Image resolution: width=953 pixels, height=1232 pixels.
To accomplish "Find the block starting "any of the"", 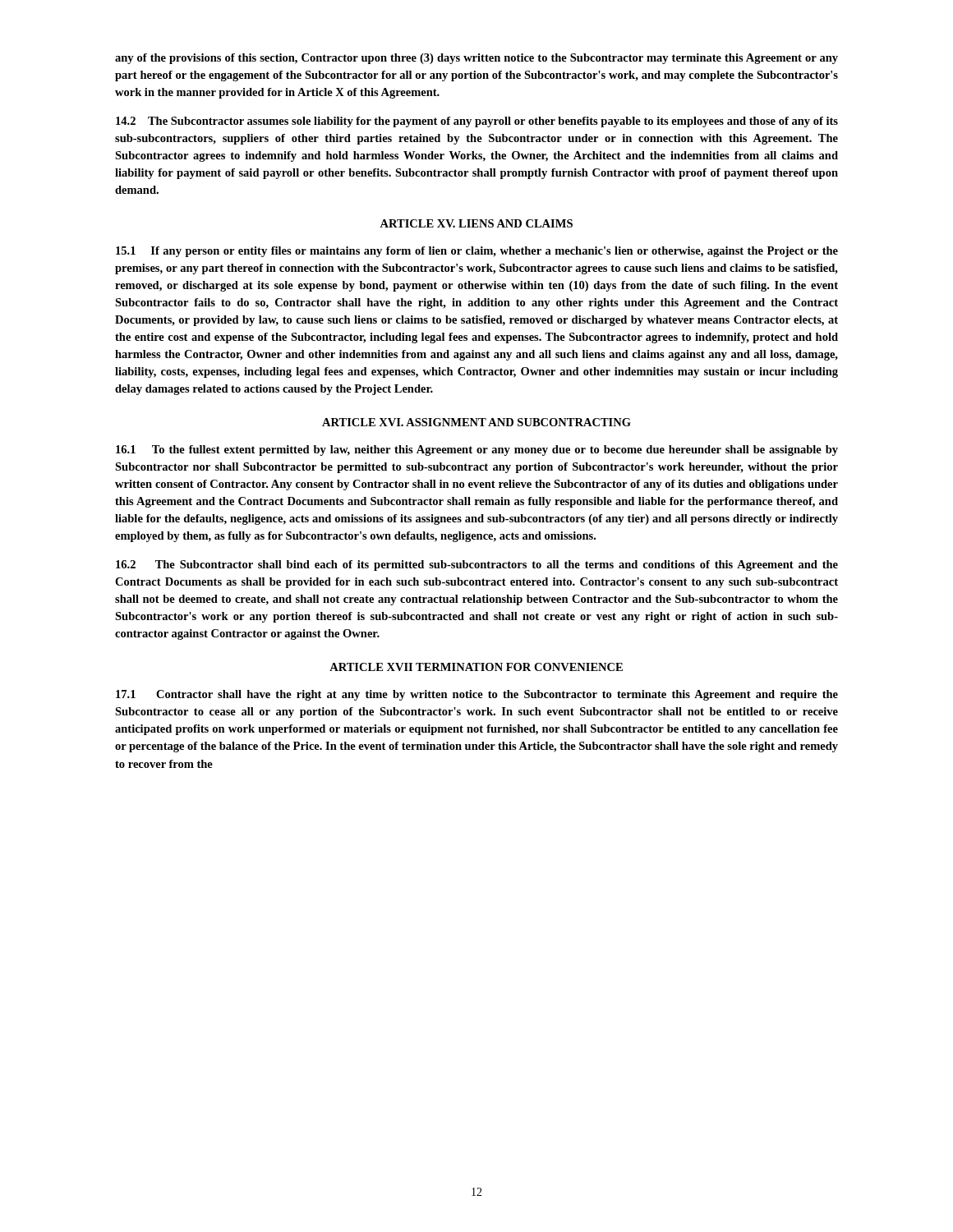I will click(476, 75).
